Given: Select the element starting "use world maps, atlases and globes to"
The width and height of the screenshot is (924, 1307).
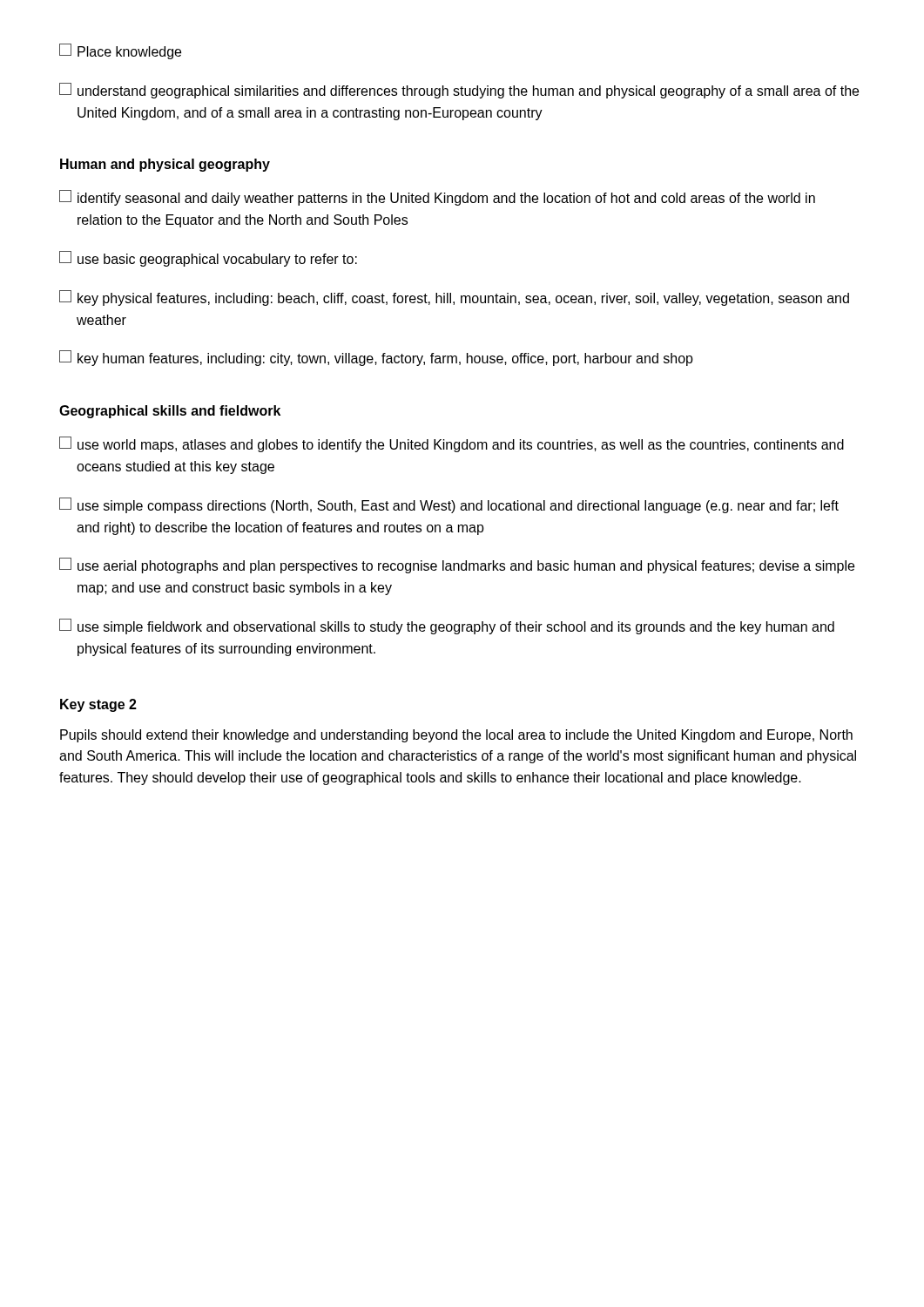Looking at the screenshot, I should [x=462, y=457].
